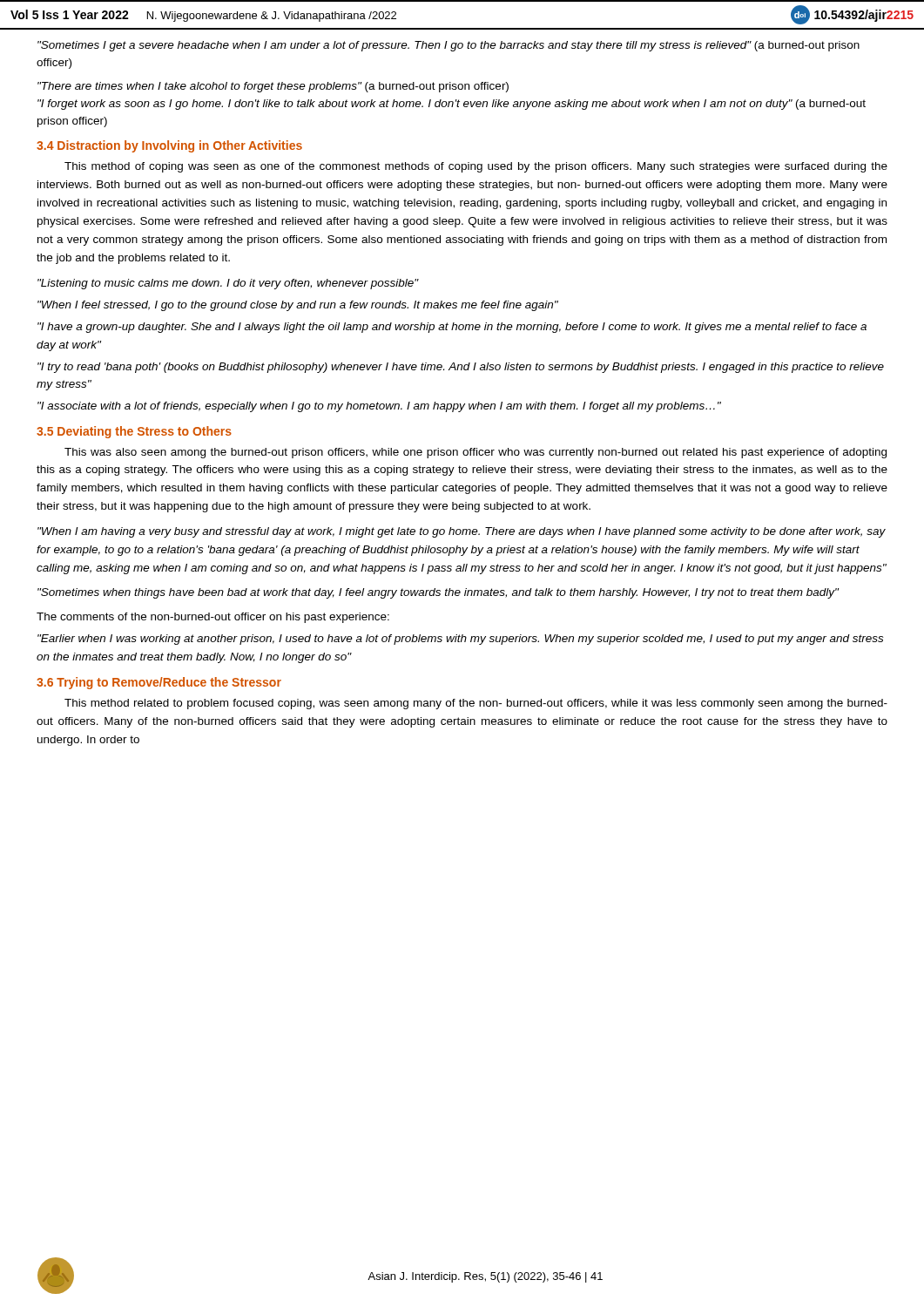924x1307 pixels.
Task: Locate the block of text that opens with "The comments of the"
Action: [x=213, y=616]
